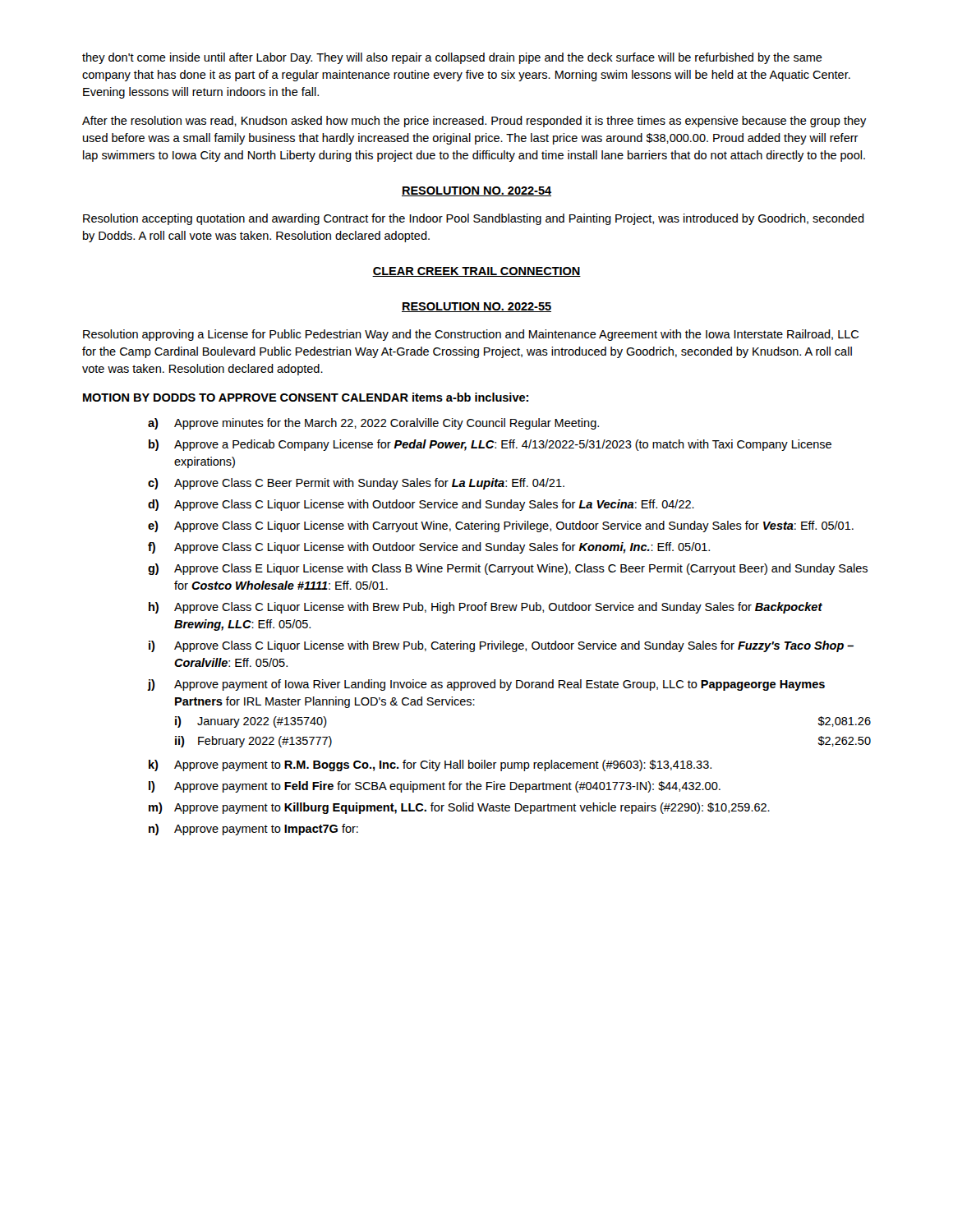This screenshot has width=953, height=1232.
Task: Locate the list item that says "f) Approve Class"
Action: point(509,548)
